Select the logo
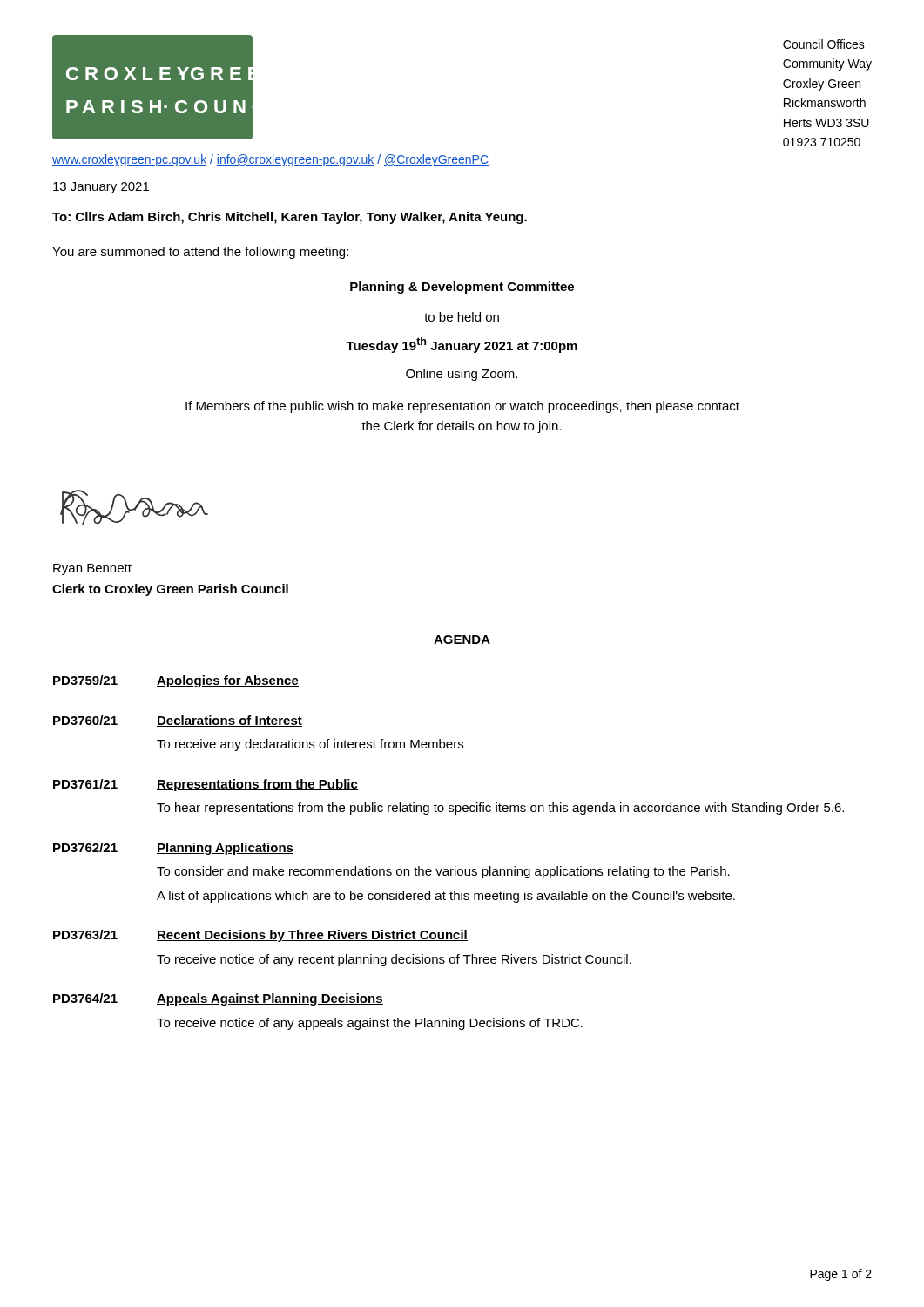 (152, 88)
